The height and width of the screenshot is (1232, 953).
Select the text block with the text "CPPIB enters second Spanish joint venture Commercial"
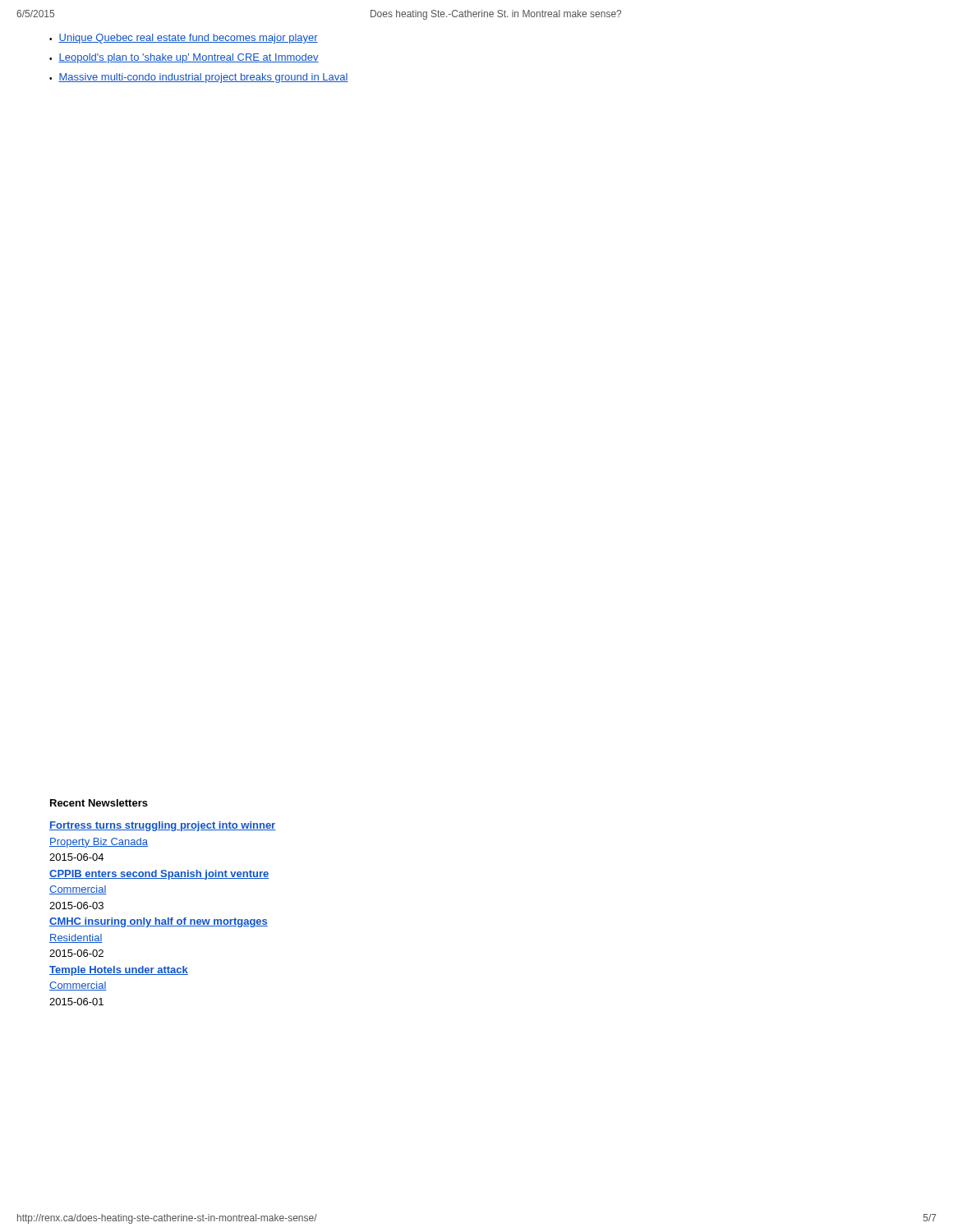(162, 890)
